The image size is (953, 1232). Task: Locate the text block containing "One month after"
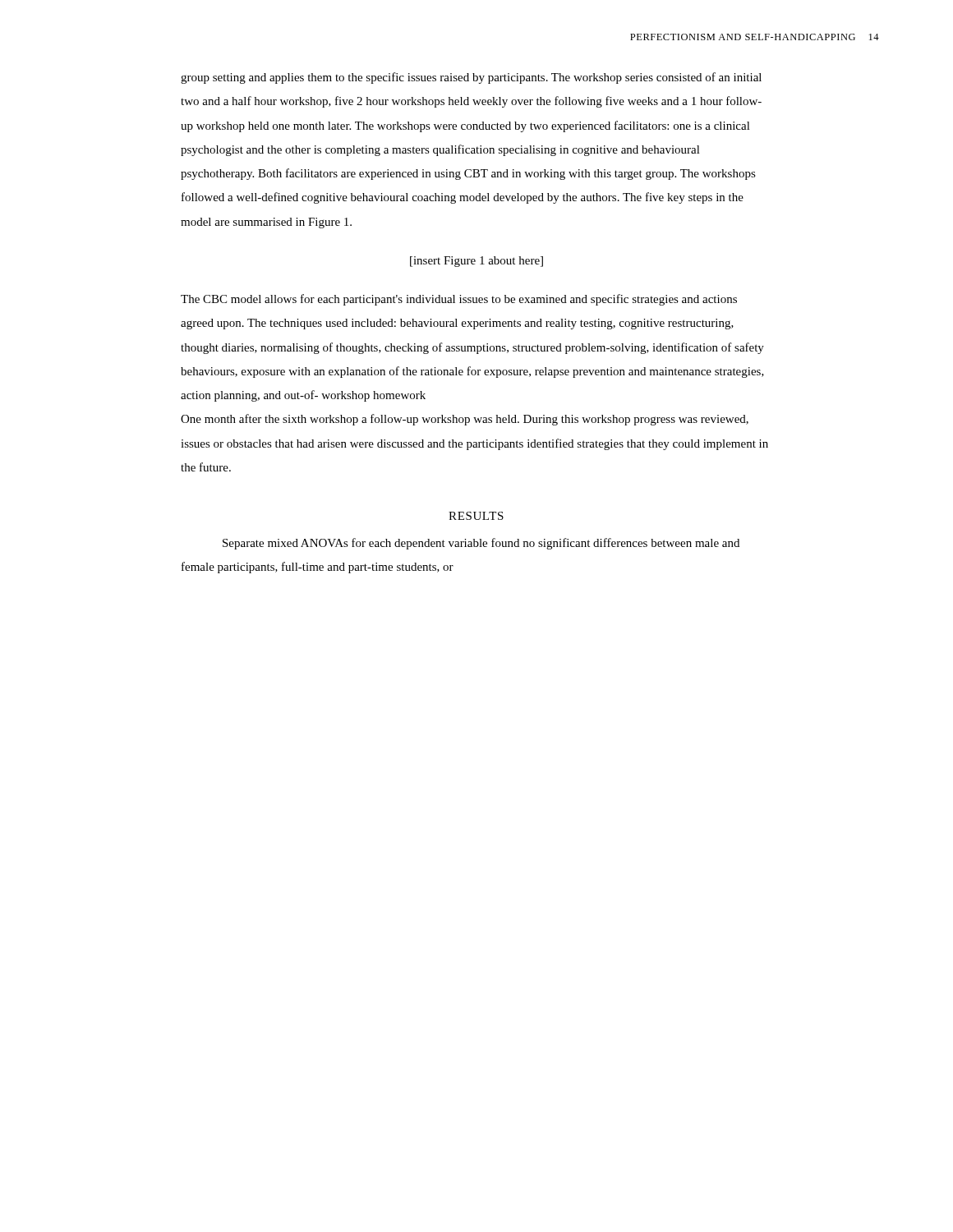(x=476, y=444)
